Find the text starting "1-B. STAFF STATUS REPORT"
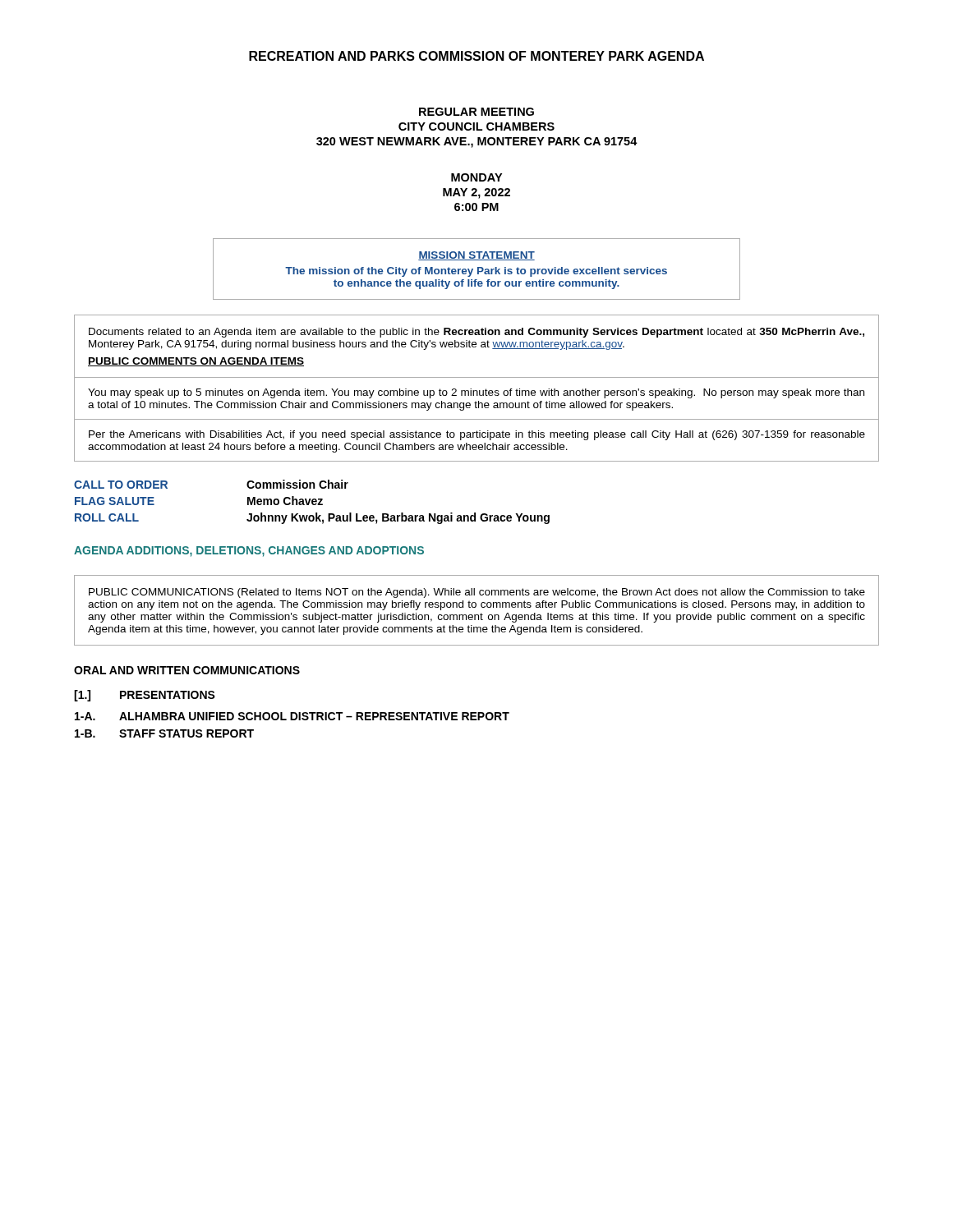This screenshot has width=953, height=1232. [x=164, y=733]
